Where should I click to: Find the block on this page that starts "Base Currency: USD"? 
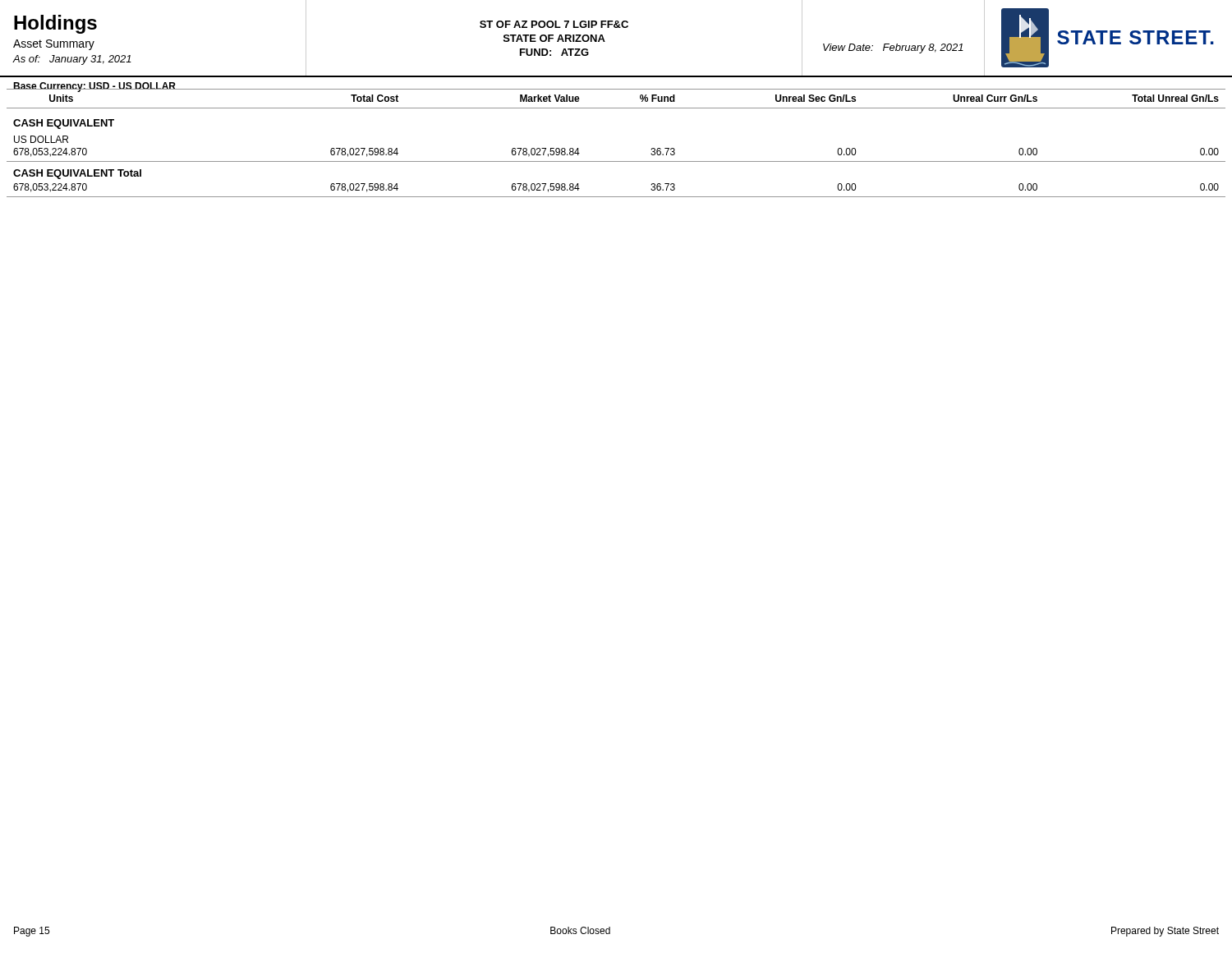(94, 86)
